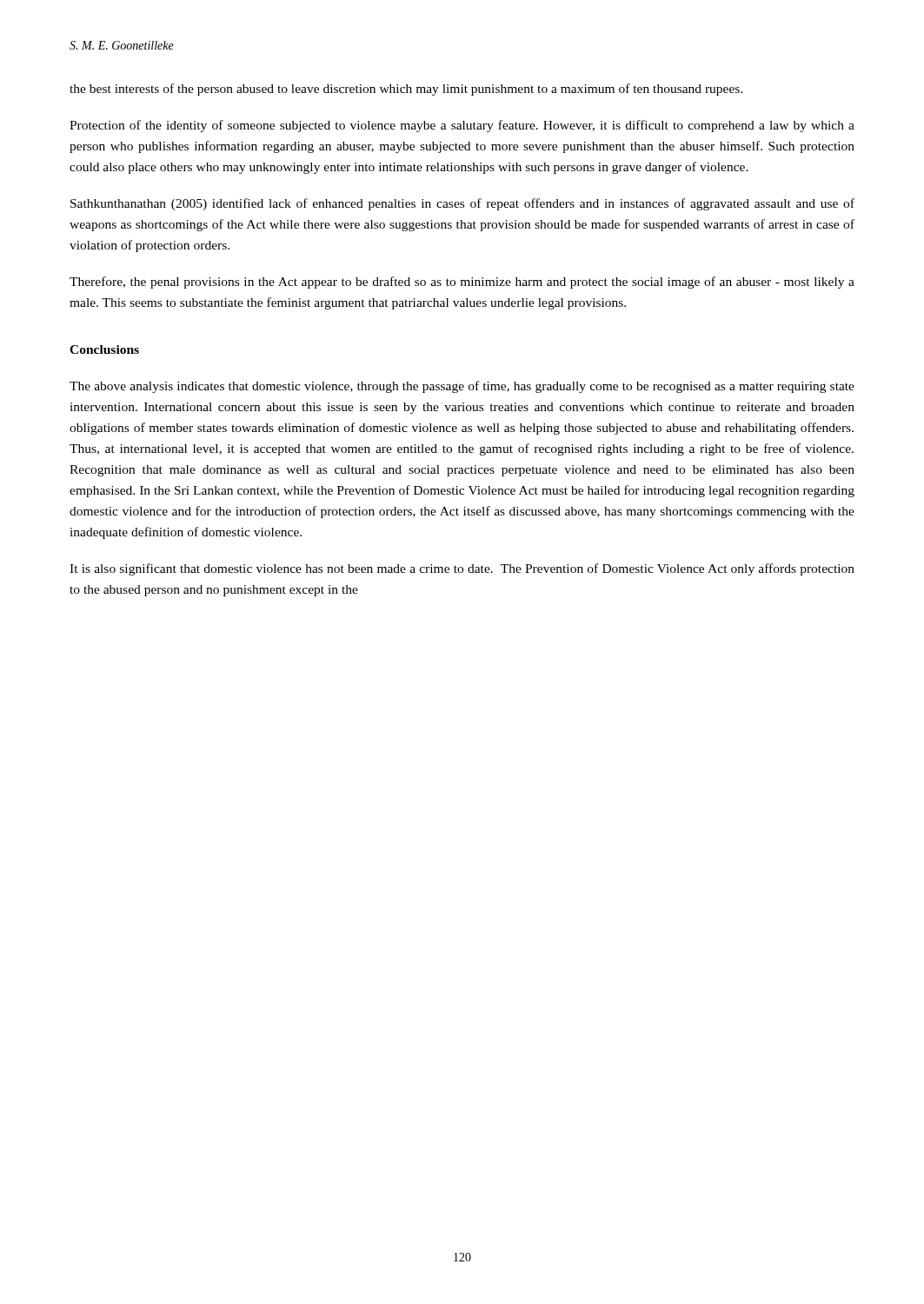Select the text block that says "Therefore, the penal provisions"

pyautogui.click(x=462, y=292)
